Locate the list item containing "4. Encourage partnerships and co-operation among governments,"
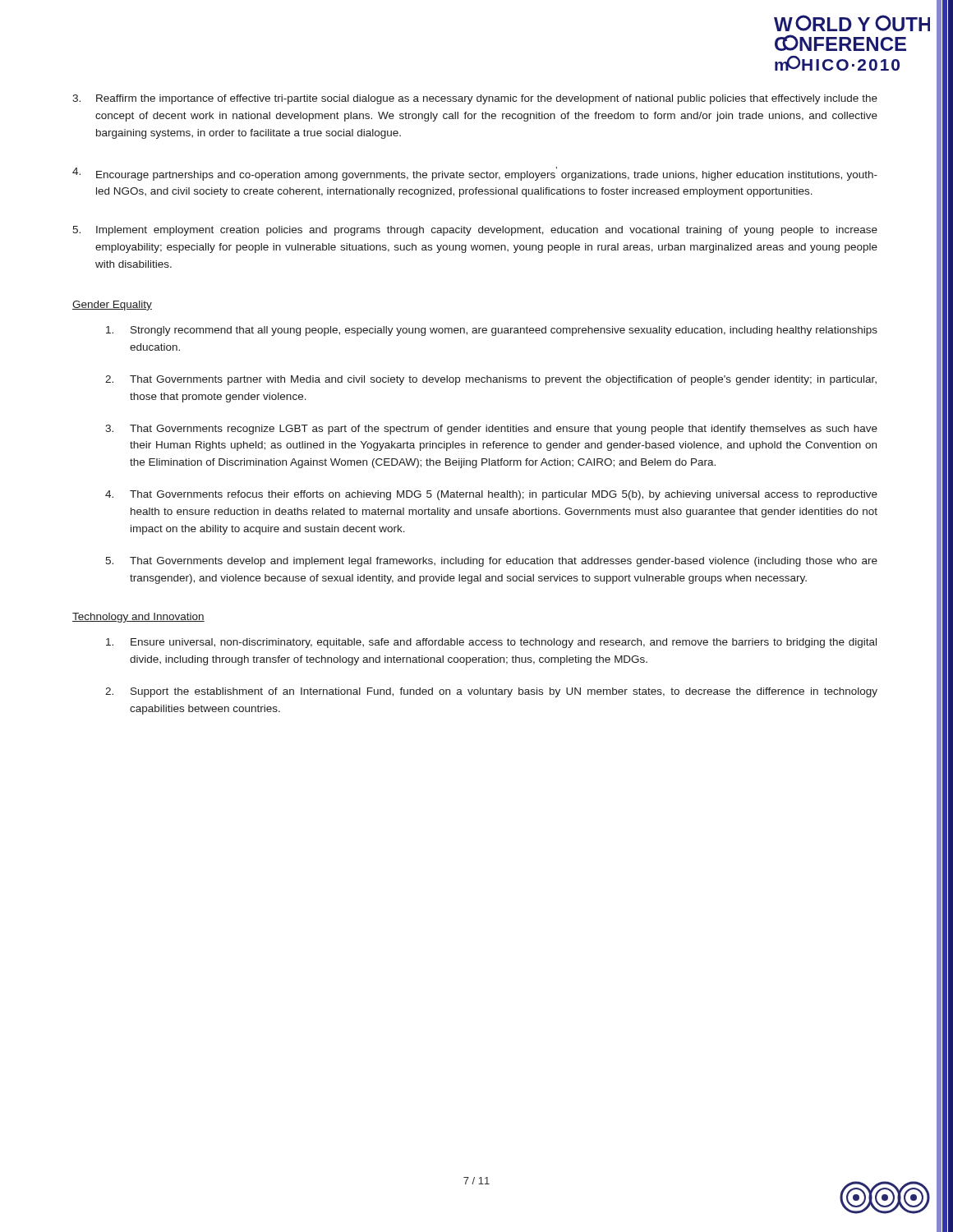This screenshot has height=1232, width=953. (x=475, y=182)
